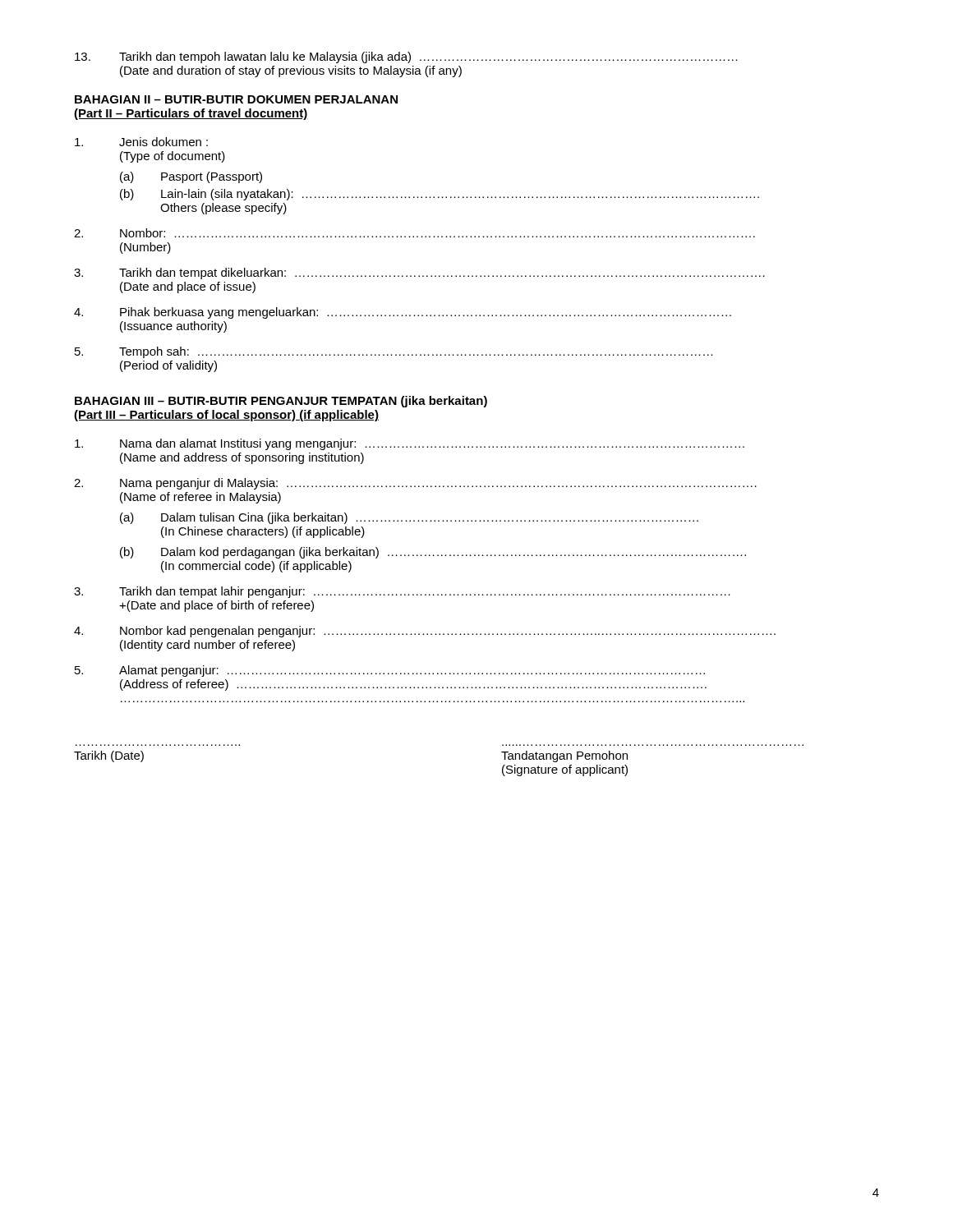Point to the text block starting "BAHAGIAN II –"
Screen dimensions: 1232x953
click(236, 106)
